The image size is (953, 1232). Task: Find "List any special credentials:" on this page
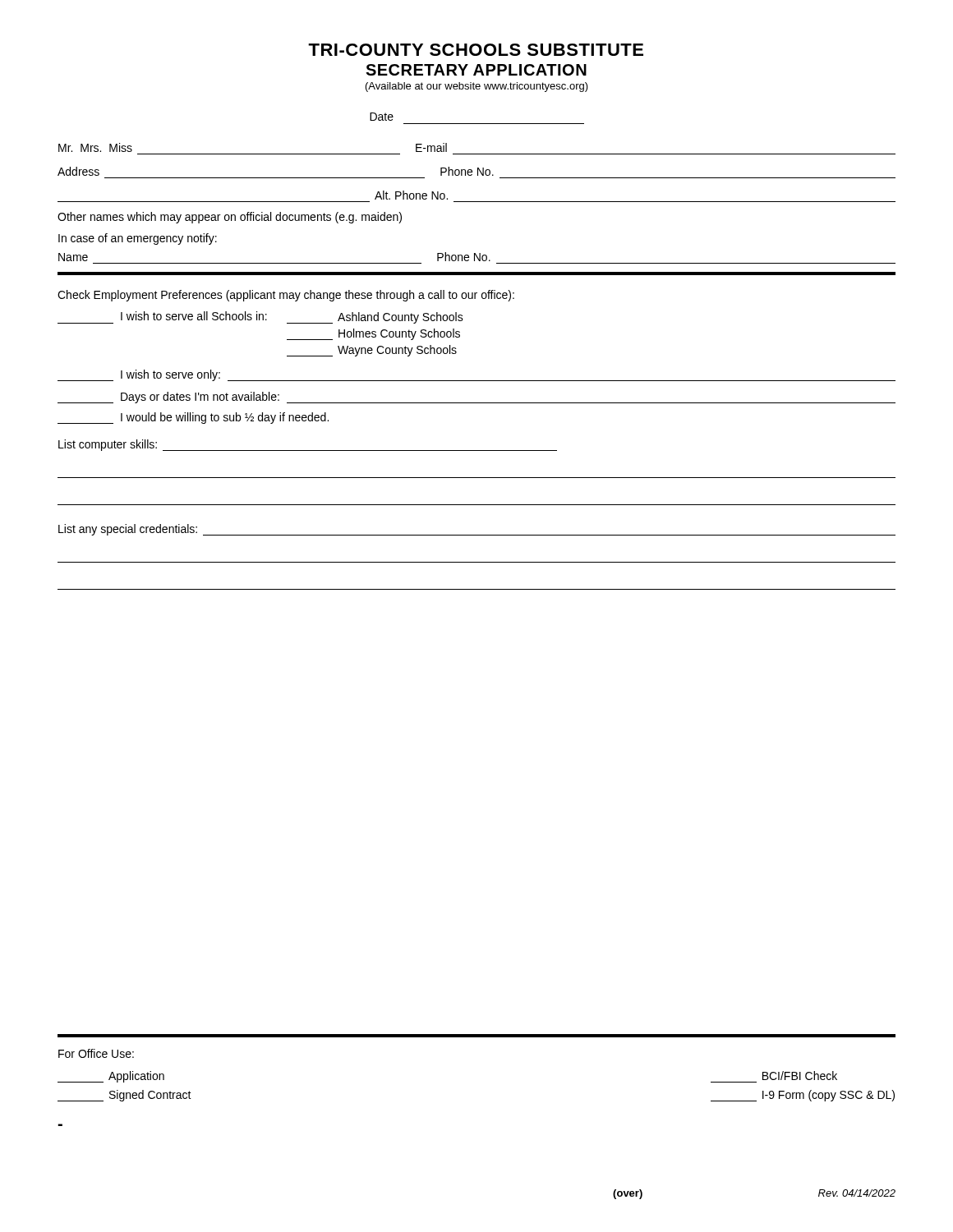click(x=476, y=555)
